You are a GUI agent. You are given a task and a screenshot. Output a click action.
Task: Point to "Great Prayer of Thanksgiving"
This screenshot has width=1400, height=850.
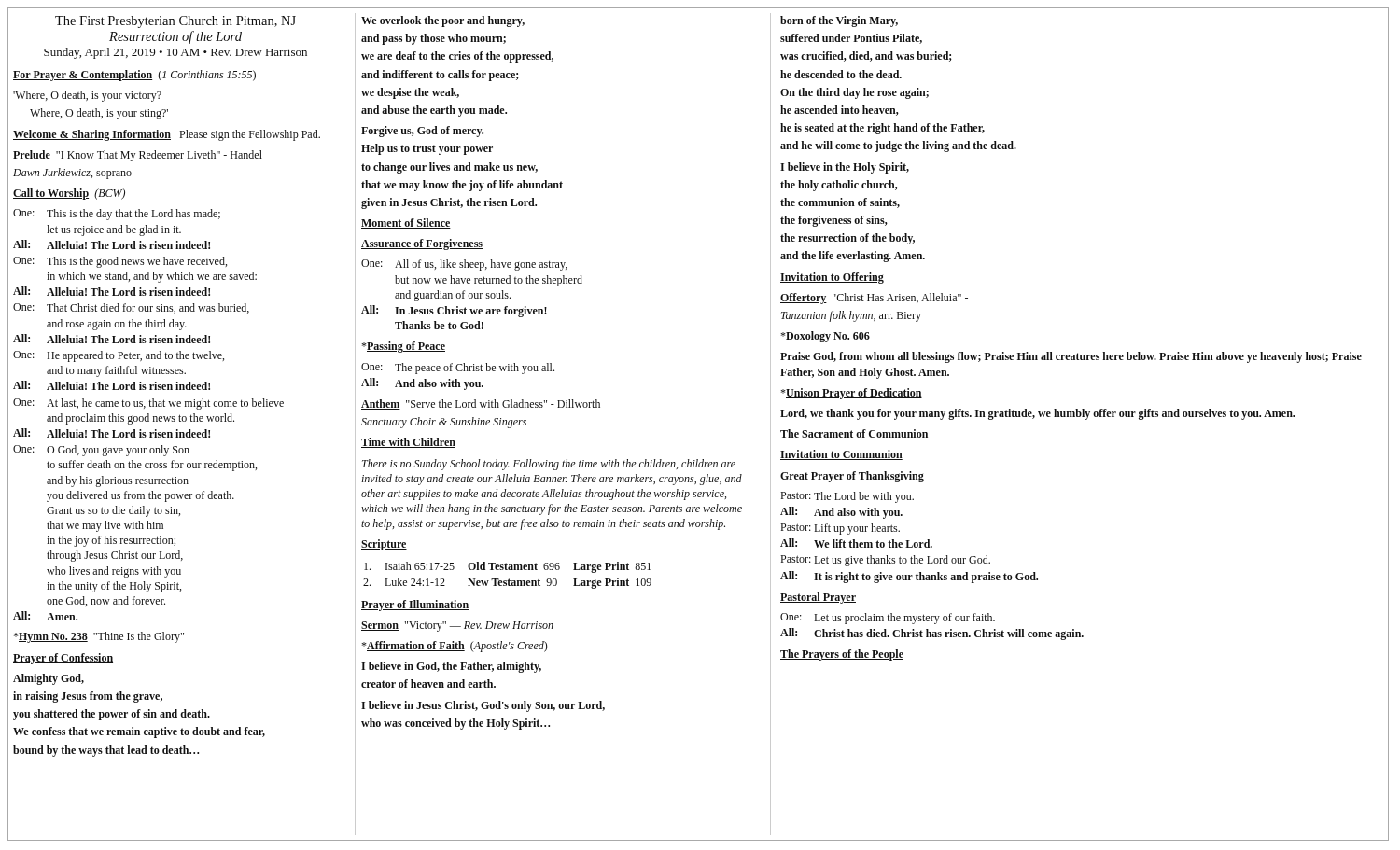(x=852, y=477)
